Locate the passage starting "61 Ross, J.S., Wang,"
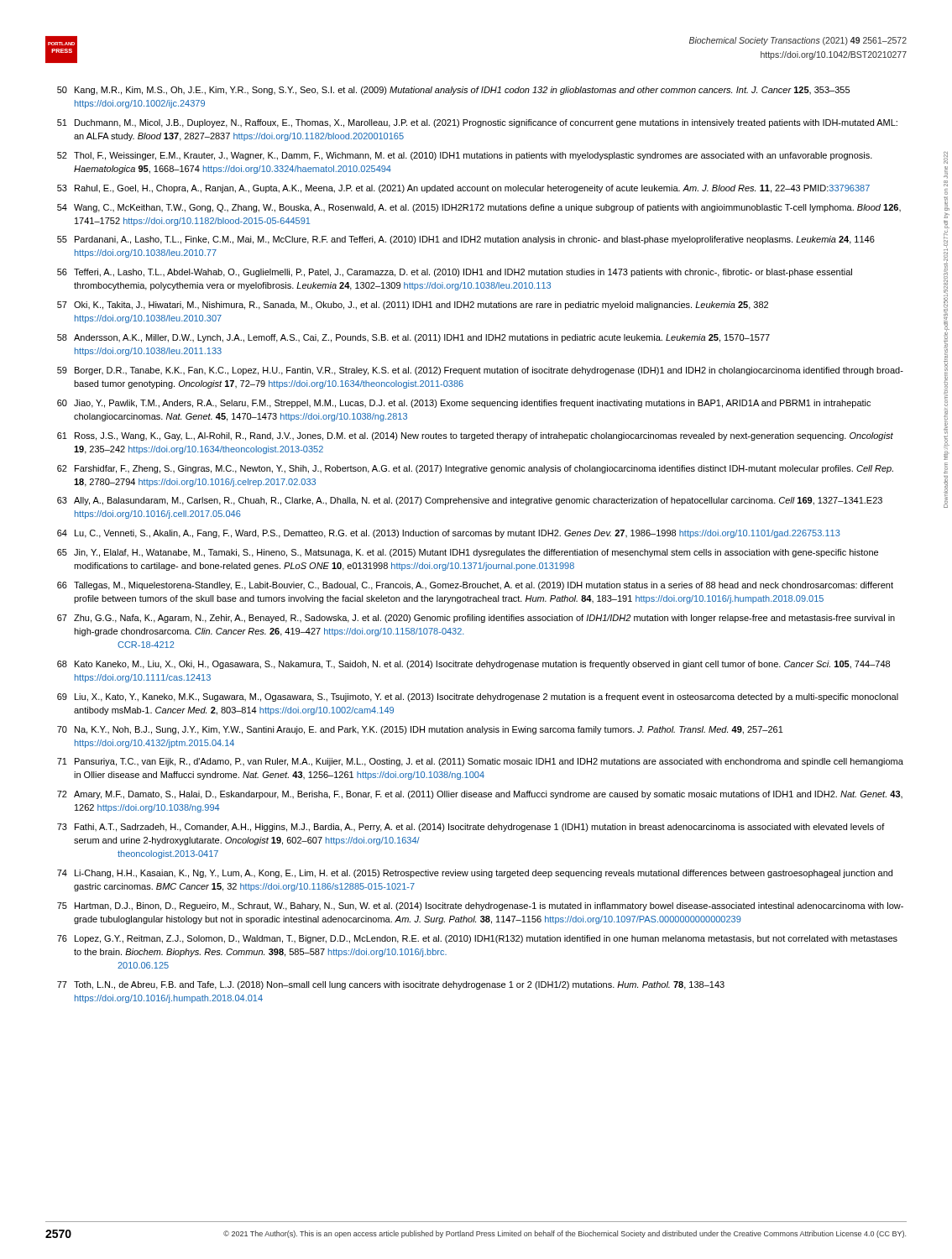Screen dimensions: 1259x952 click(x=476, y=443)
